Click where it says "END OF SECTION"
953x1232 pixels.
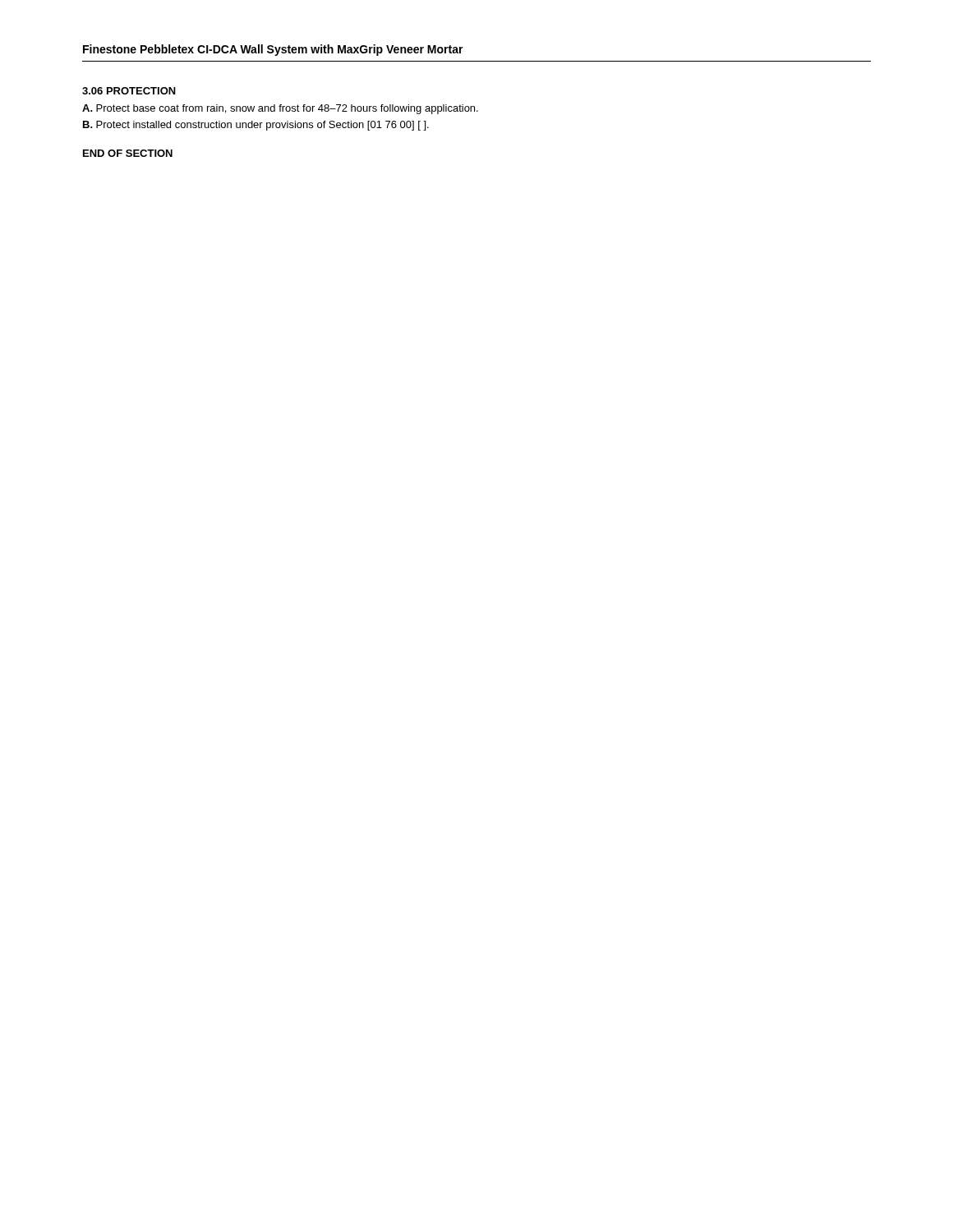coord(128,153)
